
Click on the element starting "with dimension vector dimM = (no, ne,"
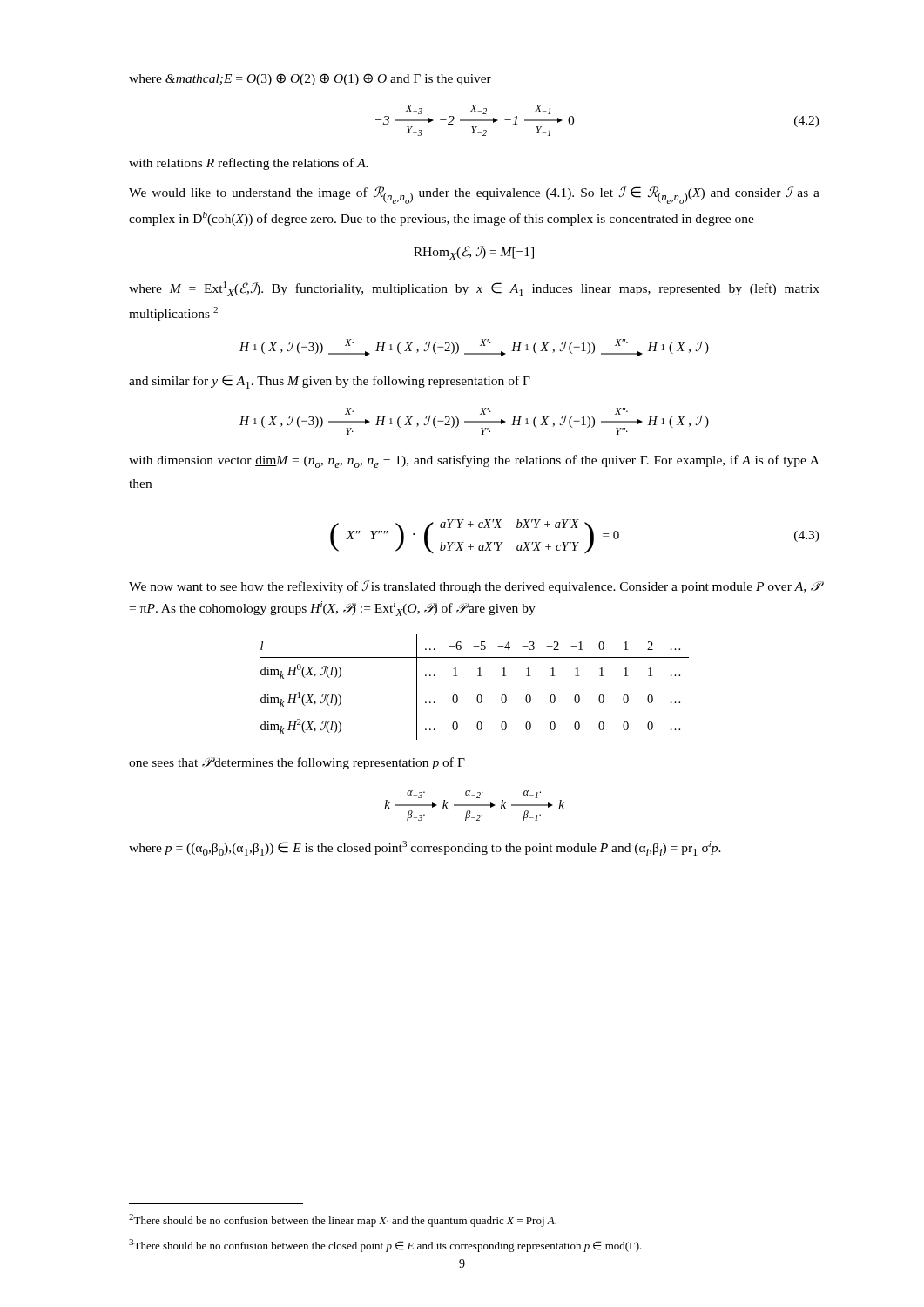474,472
